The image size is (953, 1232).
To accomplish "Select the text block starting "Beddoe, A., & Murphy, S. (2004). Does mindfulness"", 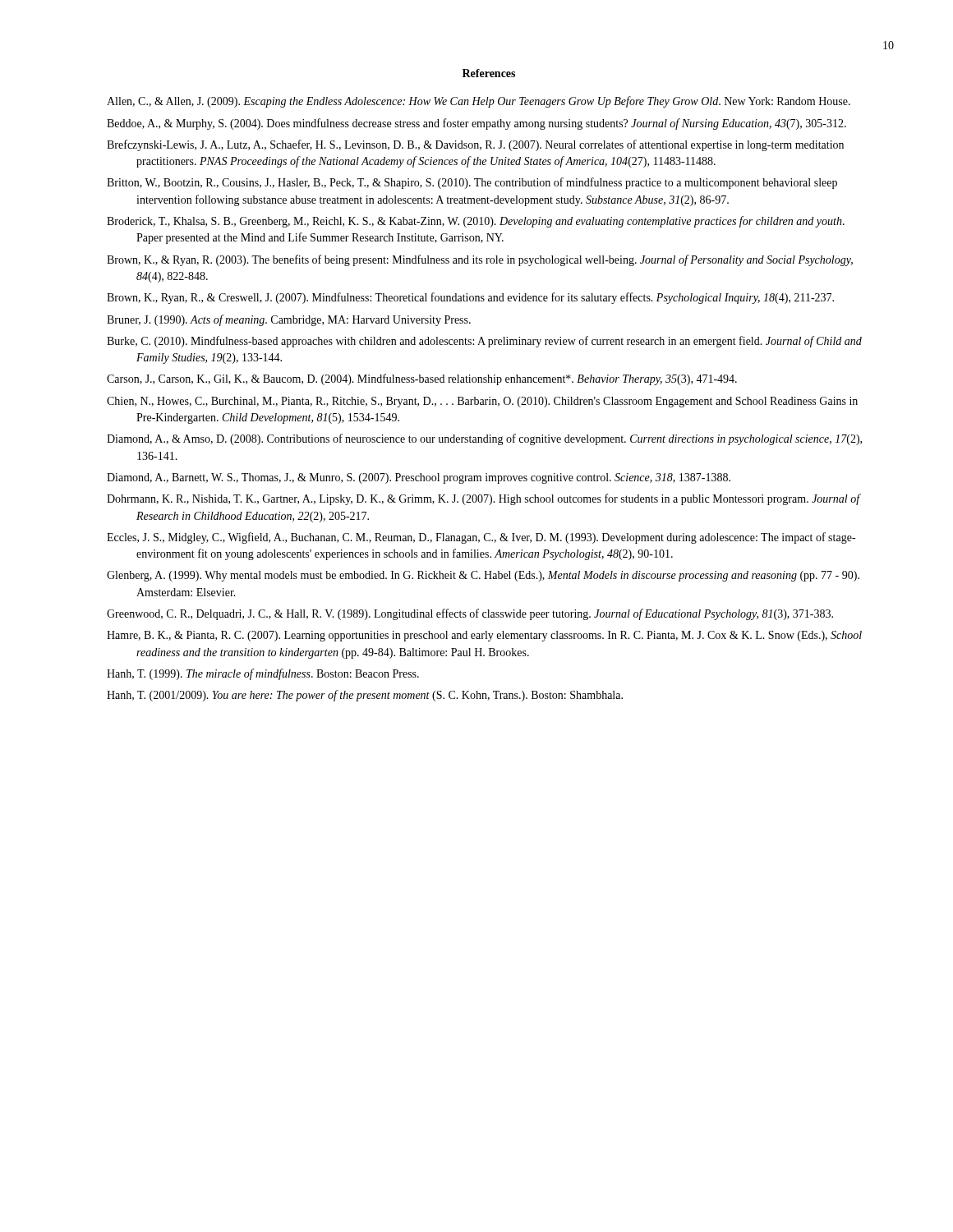I will 477,123.
